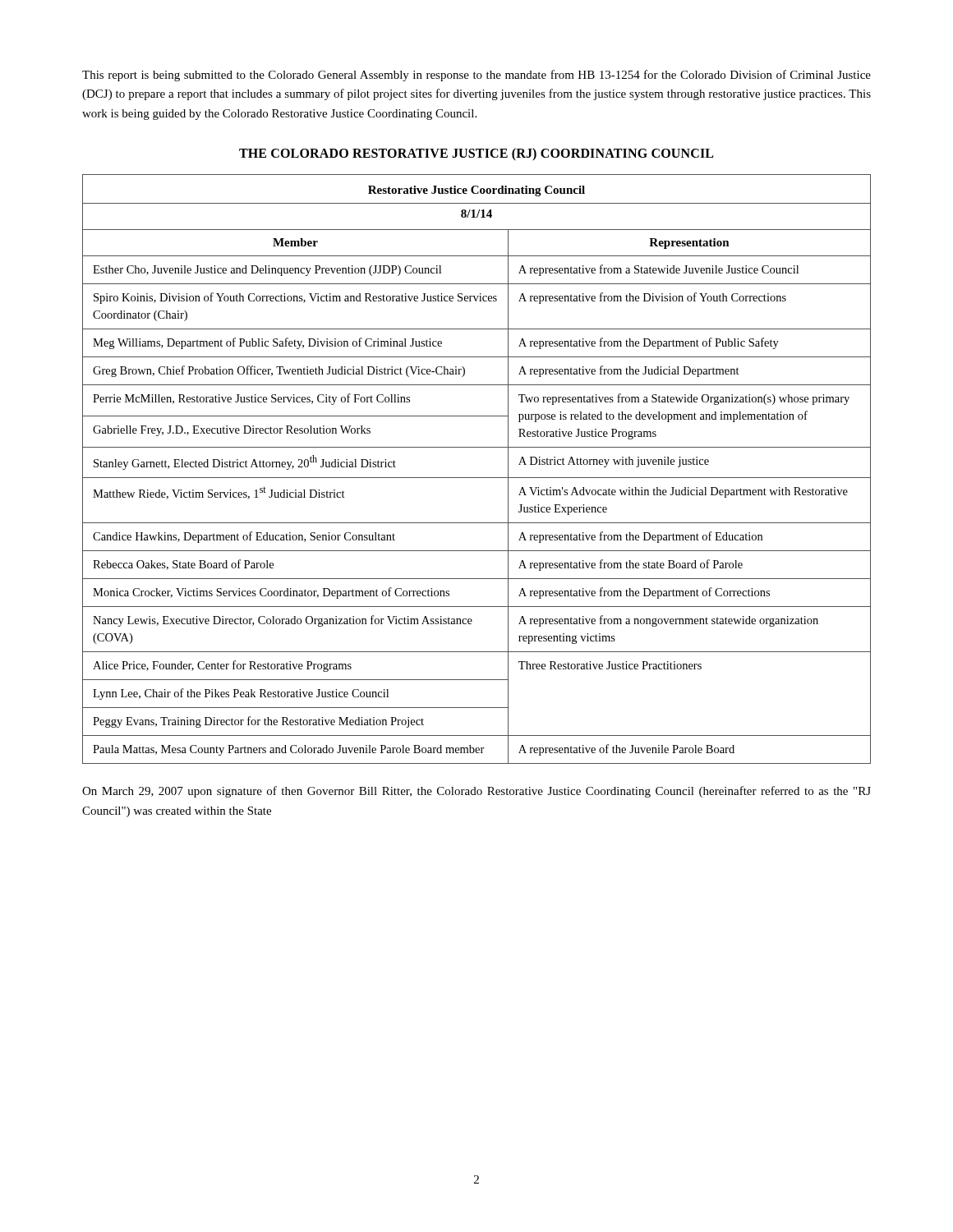The image size is (953, 1232).
Task: Click on the table containing "A representative from the"
Action: (x=476, y=469)
